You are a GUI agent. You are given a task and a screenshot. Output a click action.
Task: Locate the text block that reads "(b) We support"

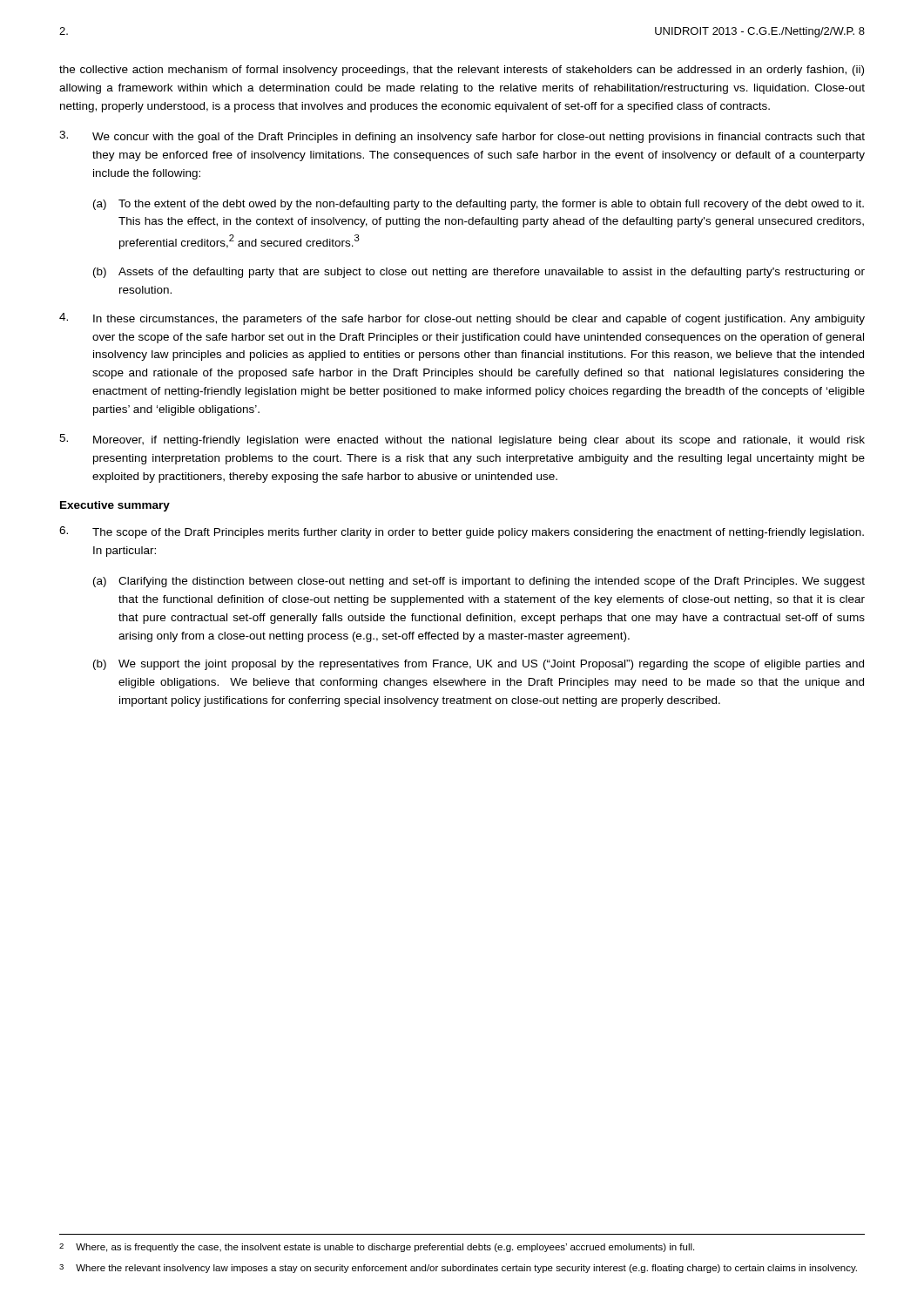pyautogui.click(x=479, y=683)
